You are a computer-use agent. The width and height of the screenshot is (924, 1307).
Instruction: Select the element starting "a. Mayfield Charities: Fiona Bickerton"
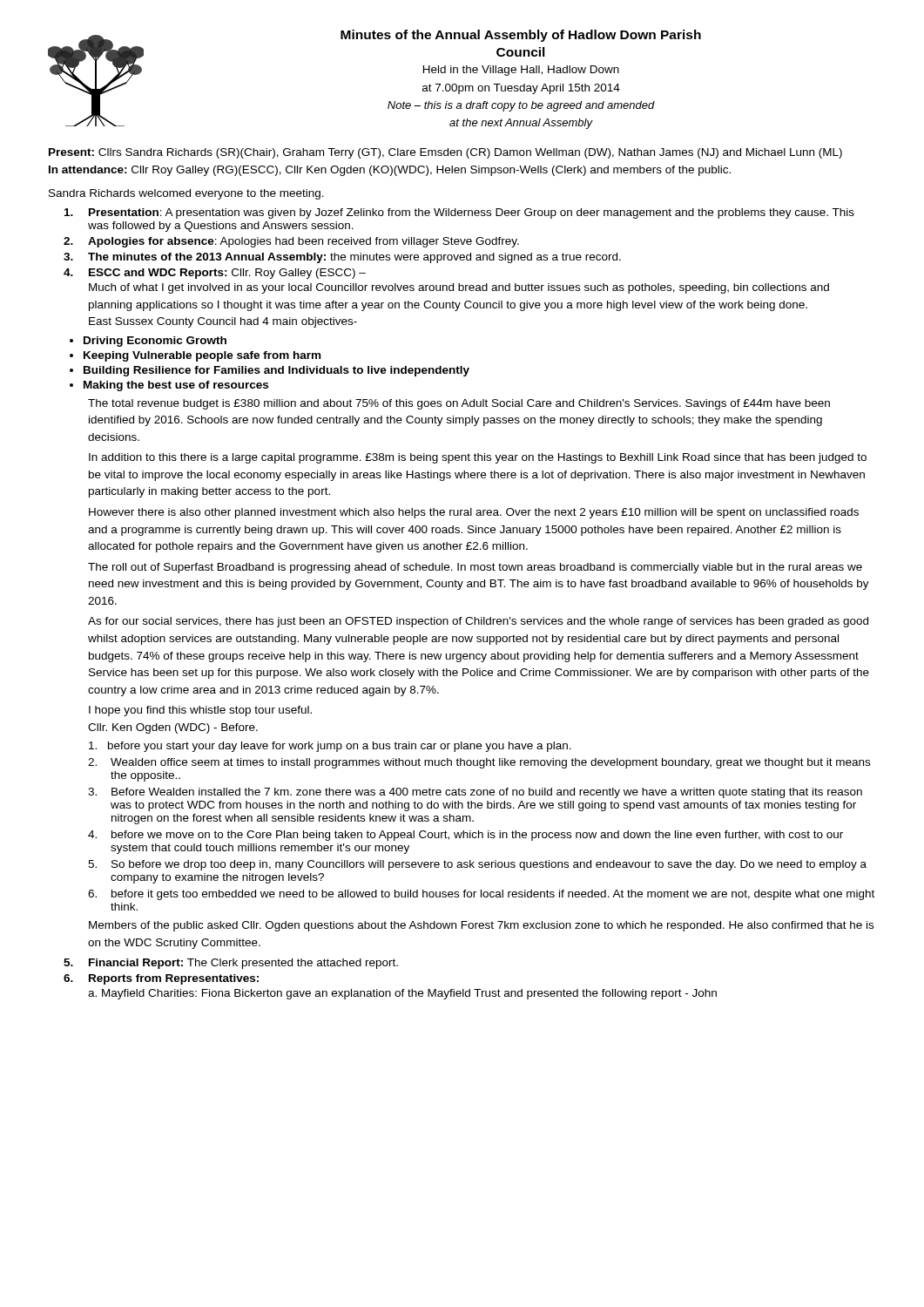tap(403, 993)
